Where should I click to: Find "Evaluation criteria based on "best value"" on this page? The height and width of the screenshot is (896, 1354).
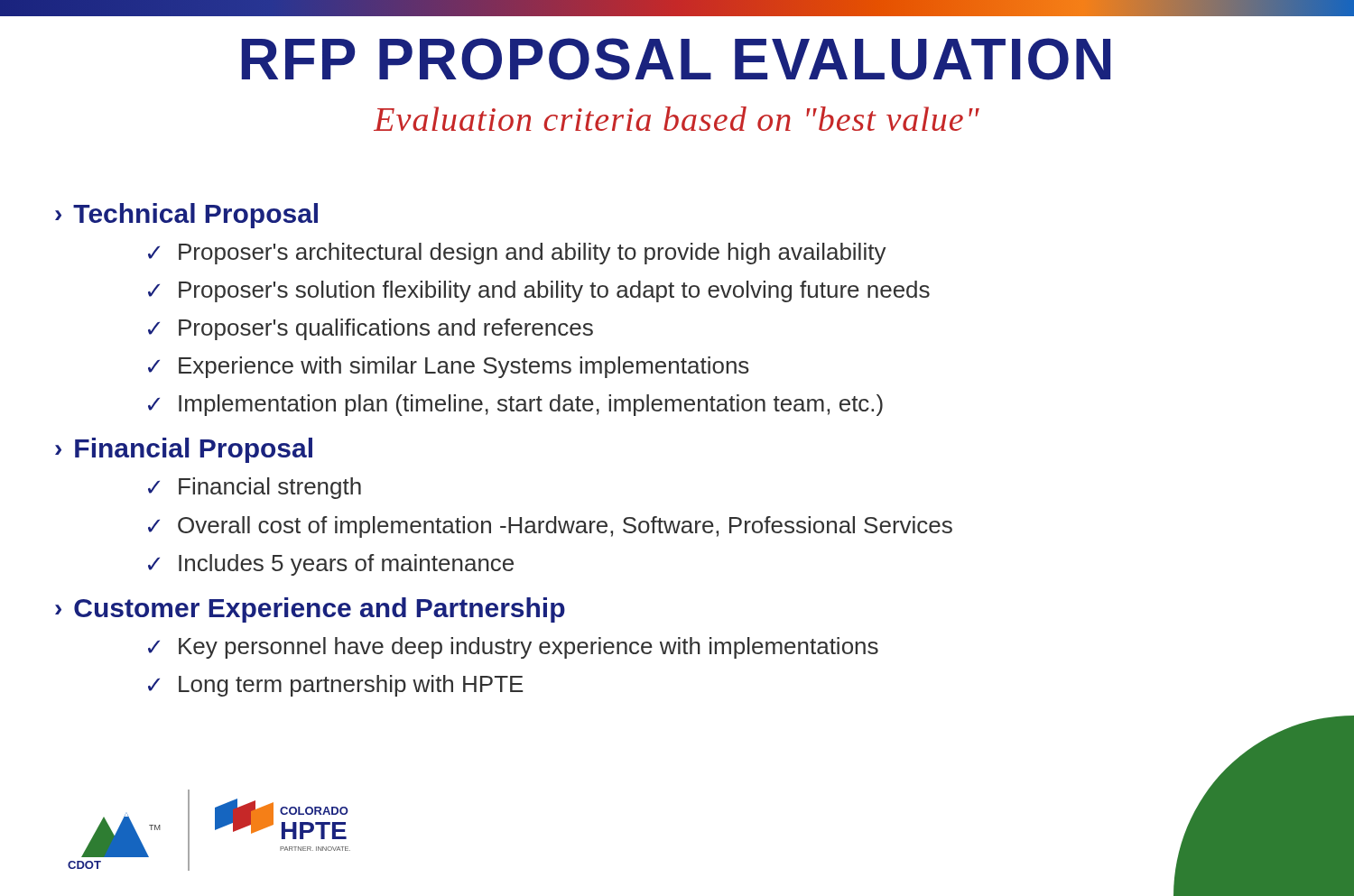pyautogui.click(x=677, y=119)
